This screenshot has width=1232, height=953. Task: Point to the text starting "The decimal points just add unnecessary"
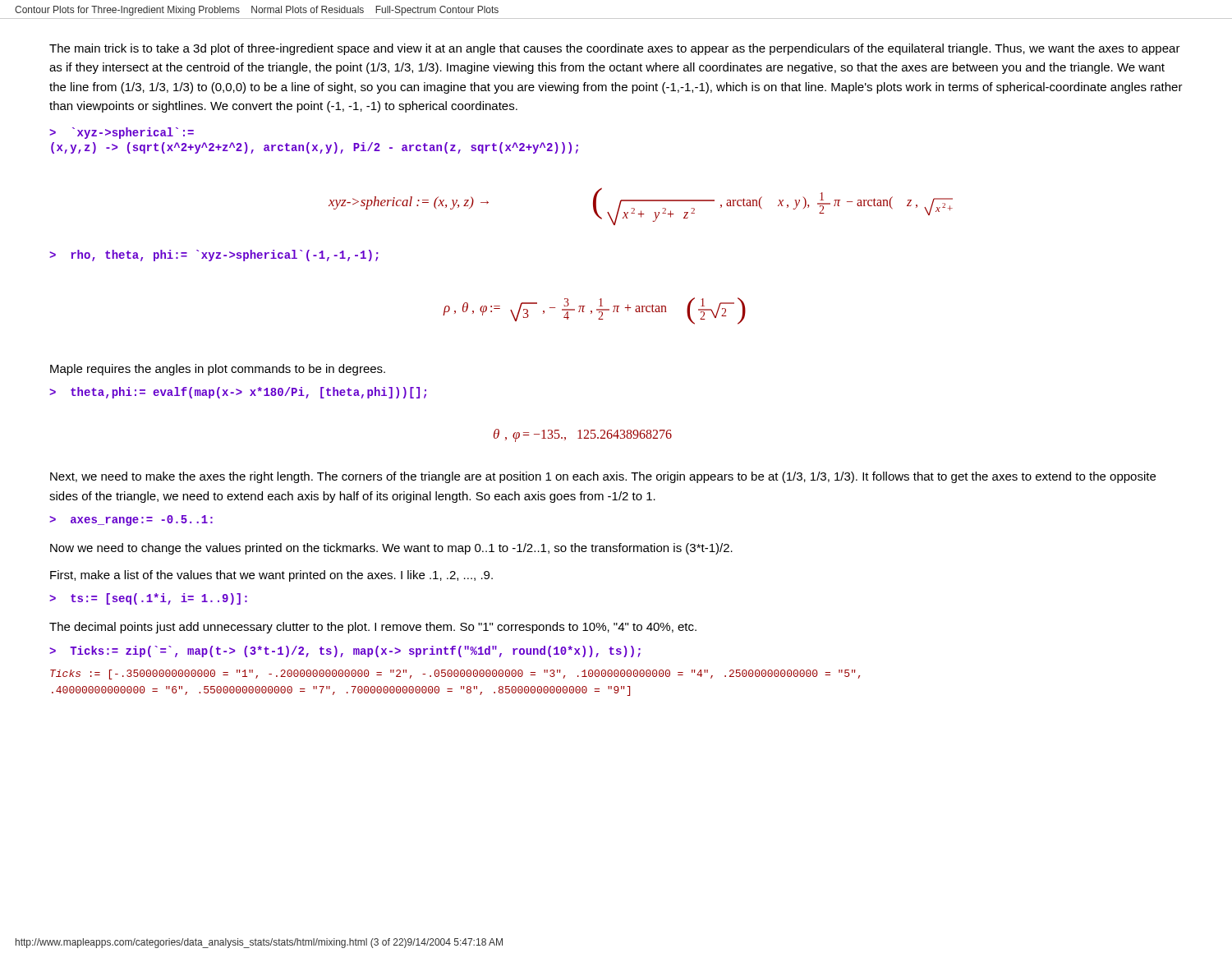pos(373,627)
